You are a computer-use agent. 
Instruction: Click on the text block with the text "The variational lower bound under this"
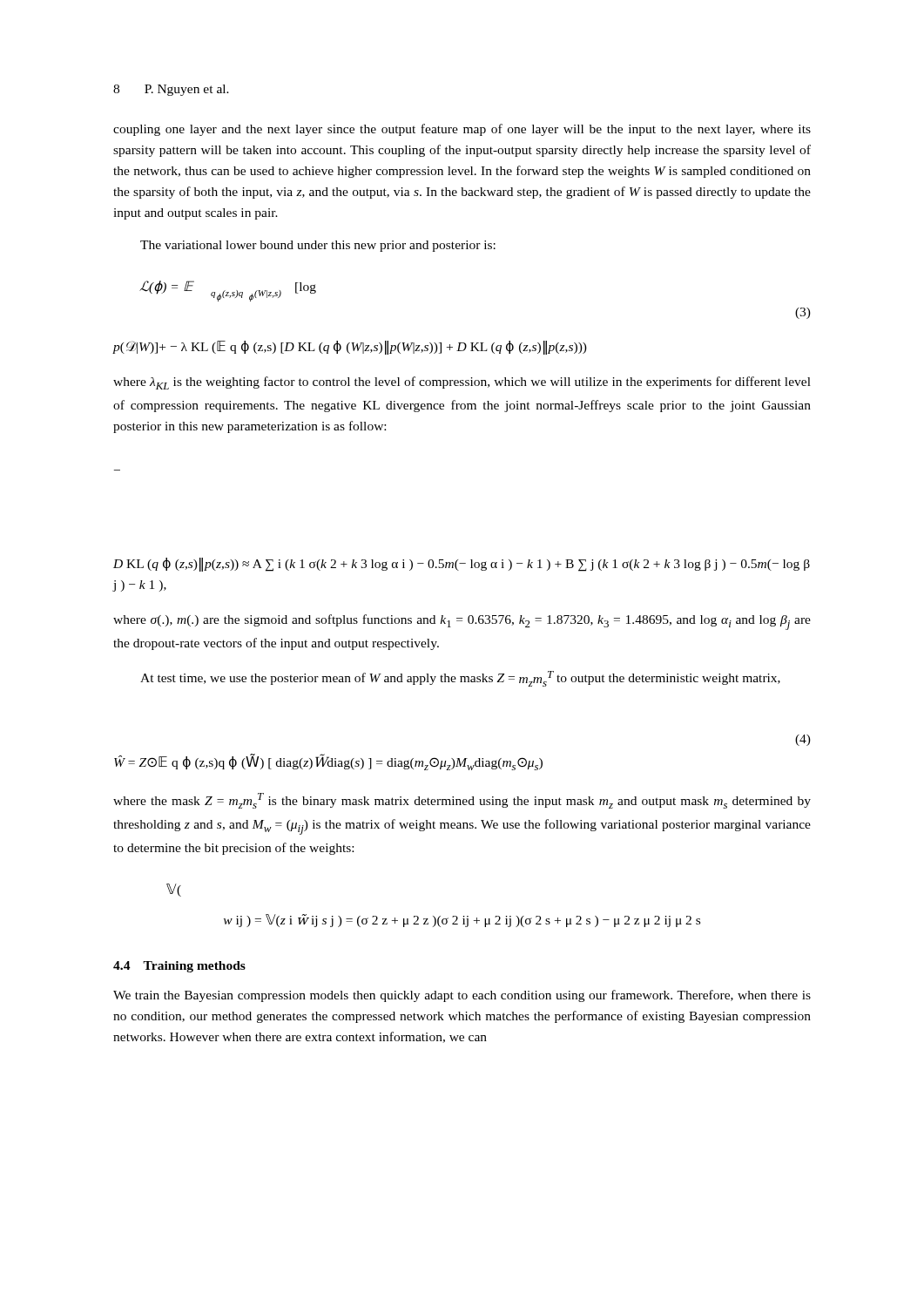tap(462, 245)
